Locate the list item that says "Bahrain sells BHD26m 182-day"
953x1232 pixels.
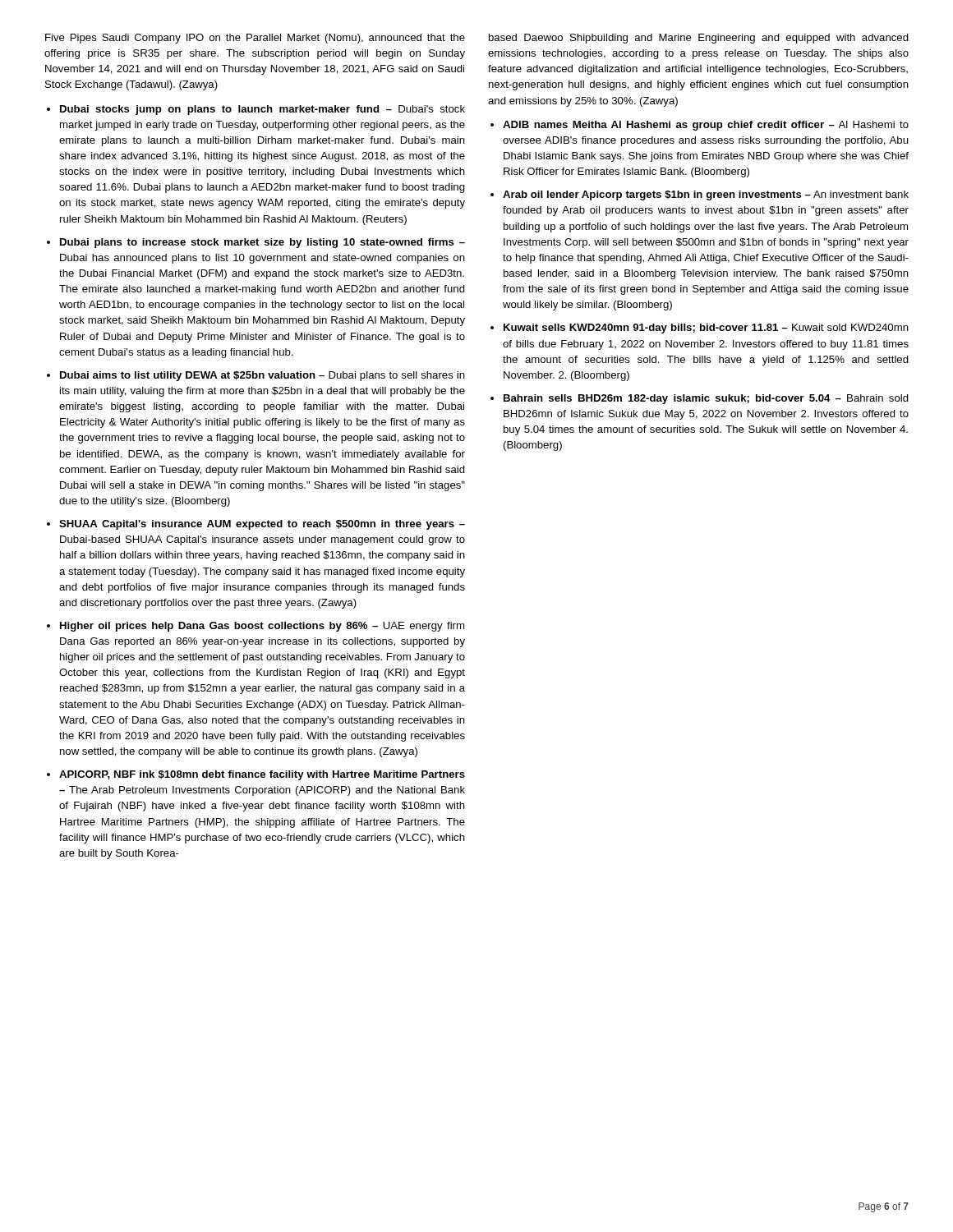point(706,421)
